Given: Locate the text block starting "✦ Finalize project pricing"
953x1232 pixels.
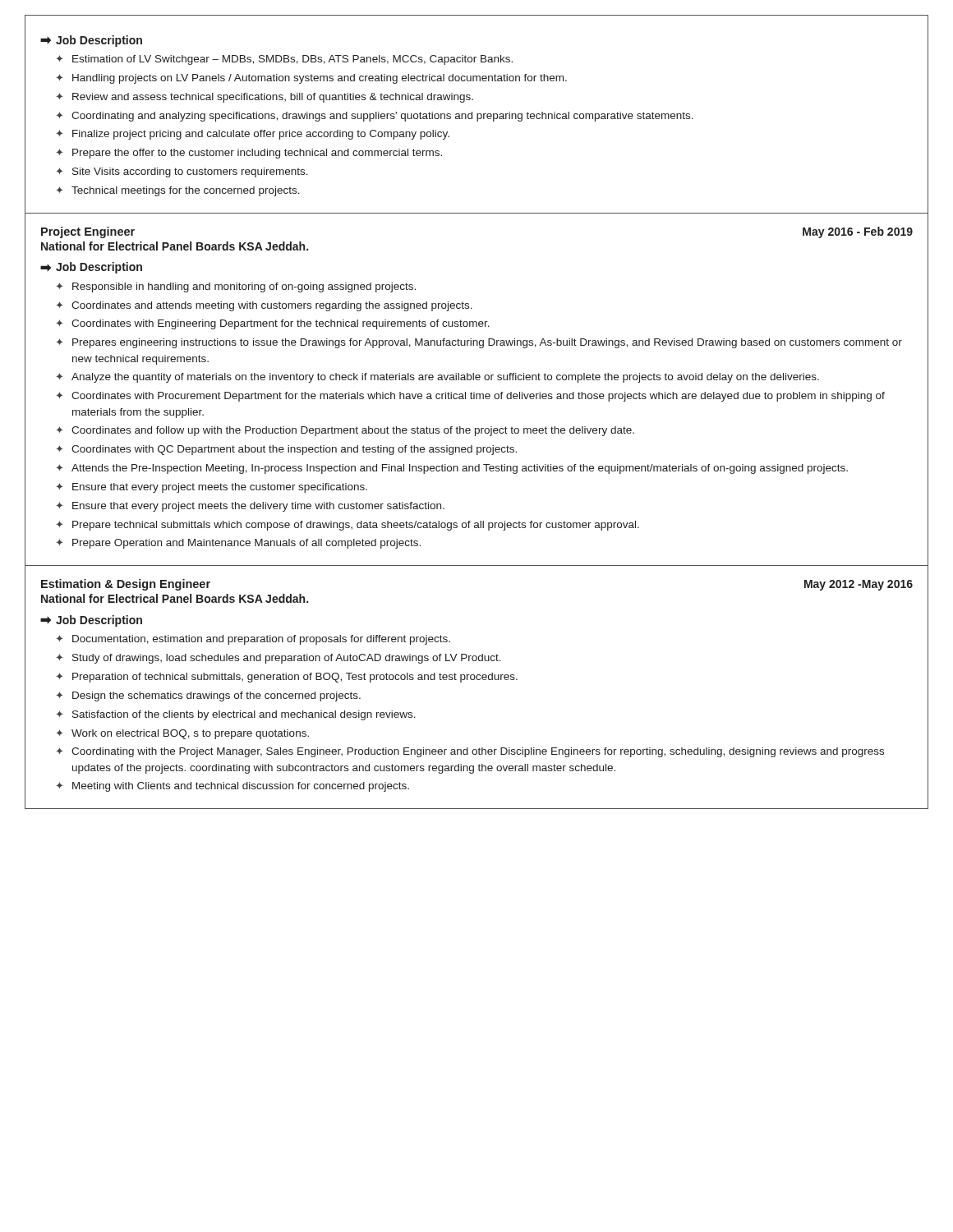Looking at the screenshot, I should tap(253, 135).
